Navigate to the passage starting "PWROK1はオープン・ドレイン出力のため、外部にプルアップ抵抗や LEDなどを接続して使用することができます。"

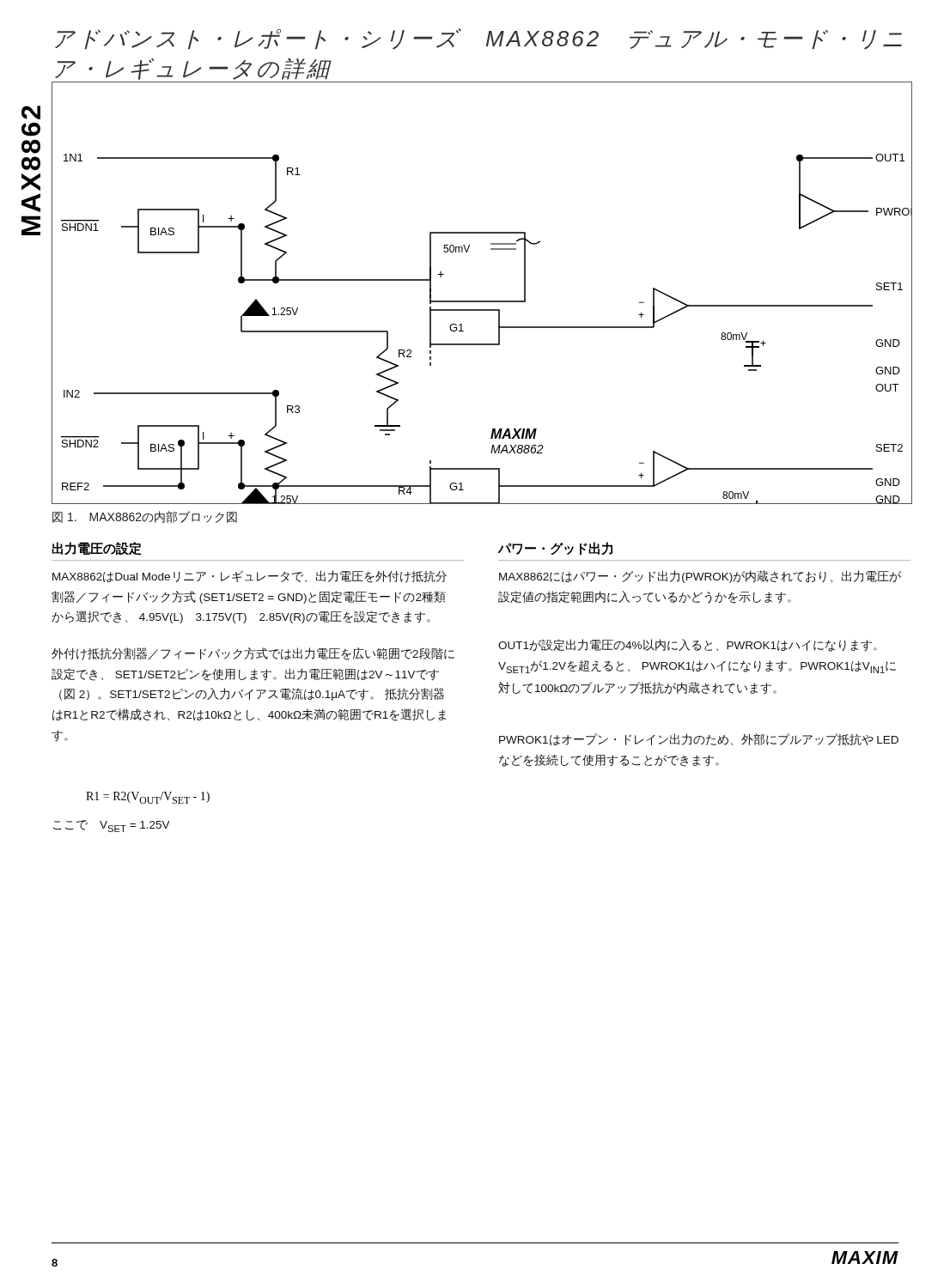click(699, 750)
